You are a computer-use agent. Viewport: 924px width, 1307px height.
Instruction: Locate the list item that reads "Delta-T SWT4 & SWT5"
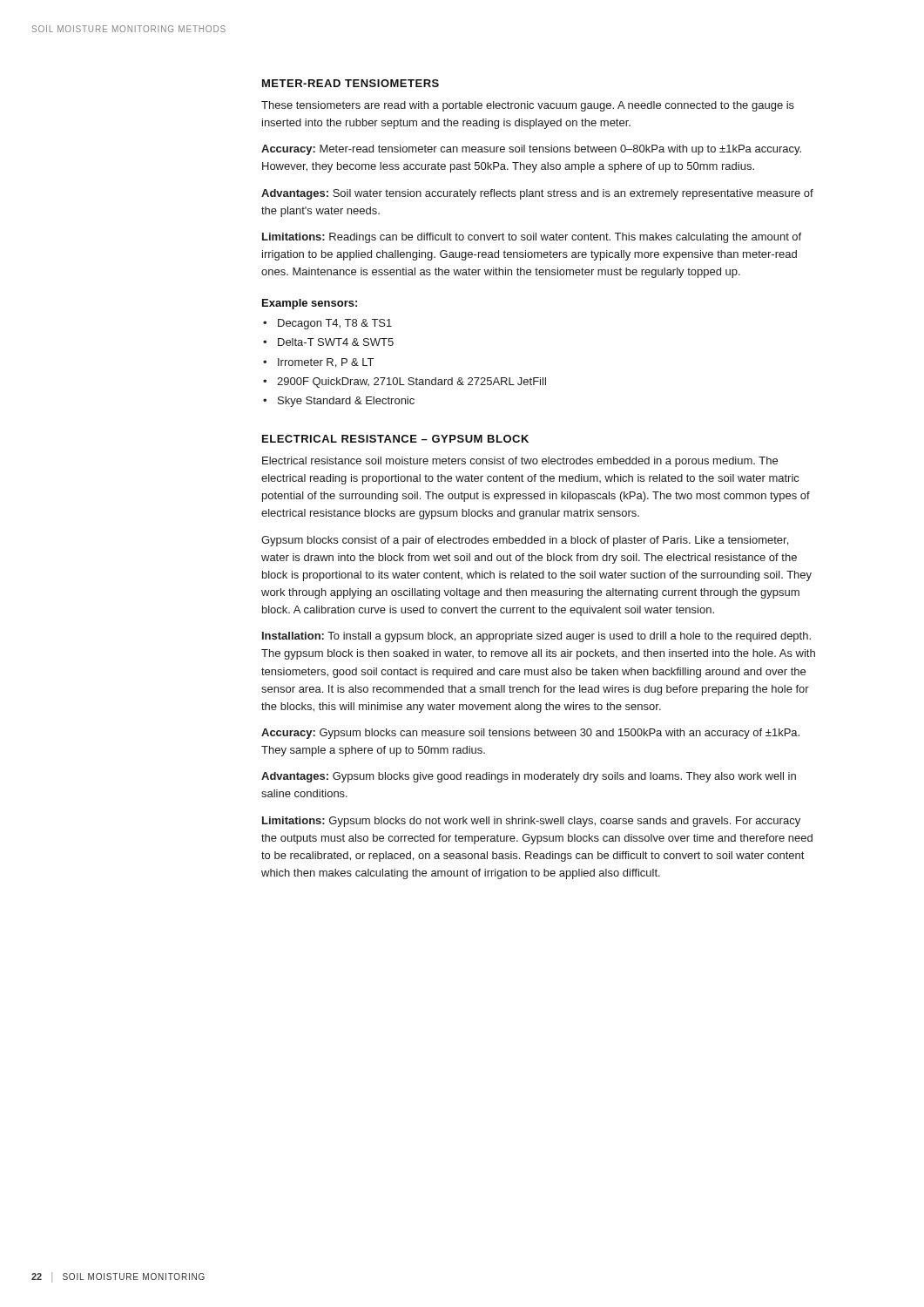[x=335, y=342]
